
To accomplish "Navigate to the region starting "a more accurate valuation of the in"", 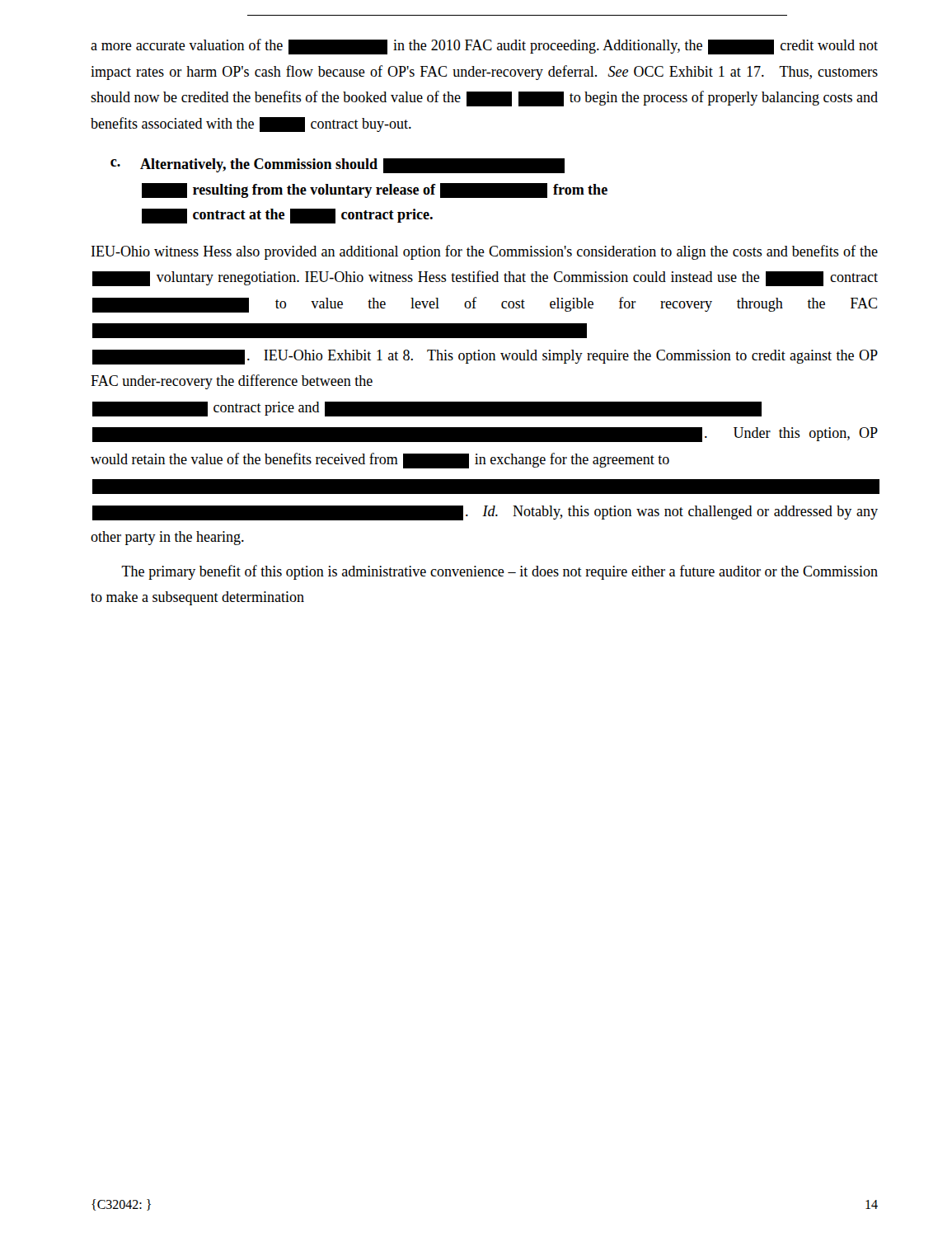I will coord(484,85).
